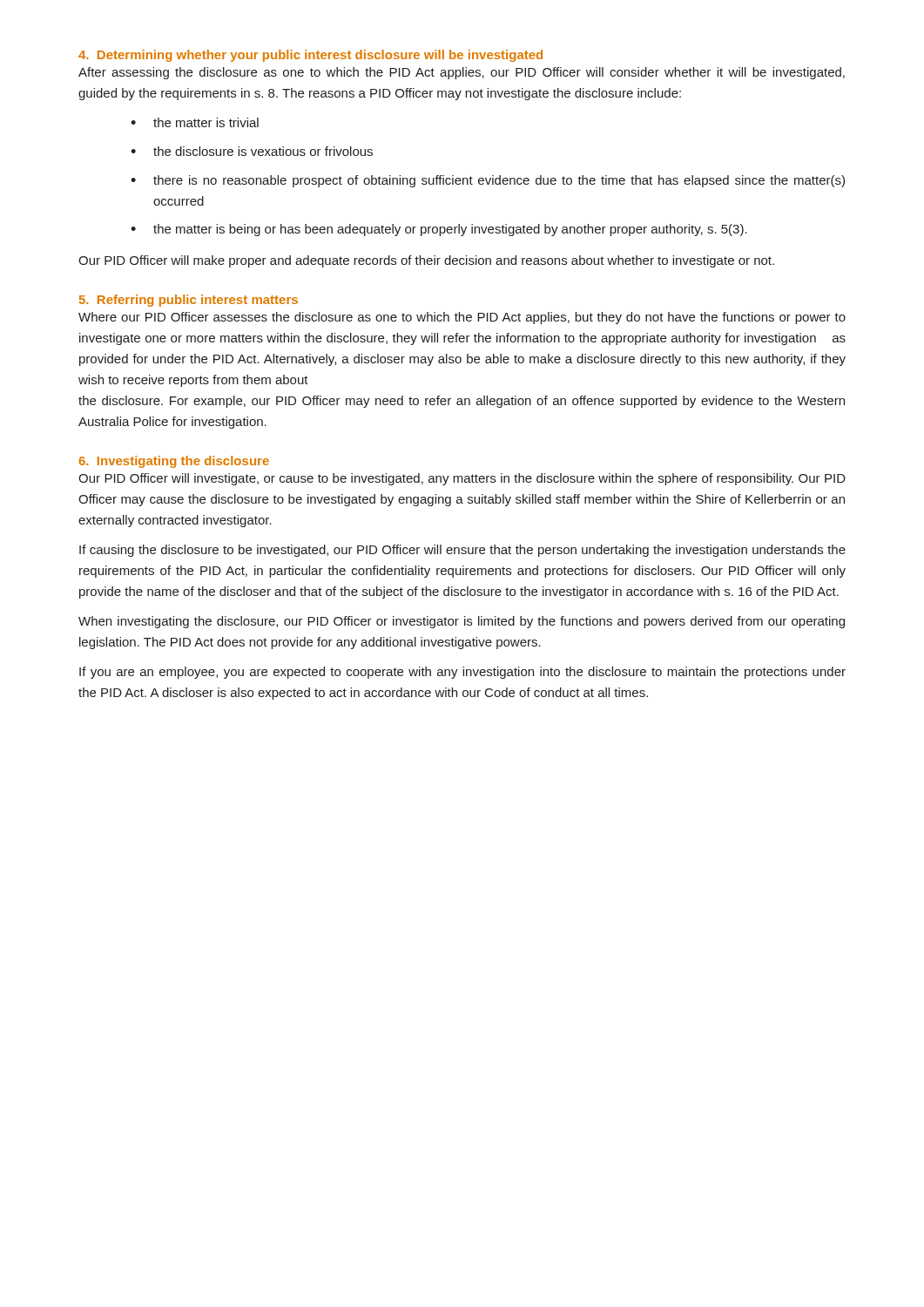Click on the region starting "4. Determining whether"
Viewport: 924px width, 1307px height.
coord(311,54)
